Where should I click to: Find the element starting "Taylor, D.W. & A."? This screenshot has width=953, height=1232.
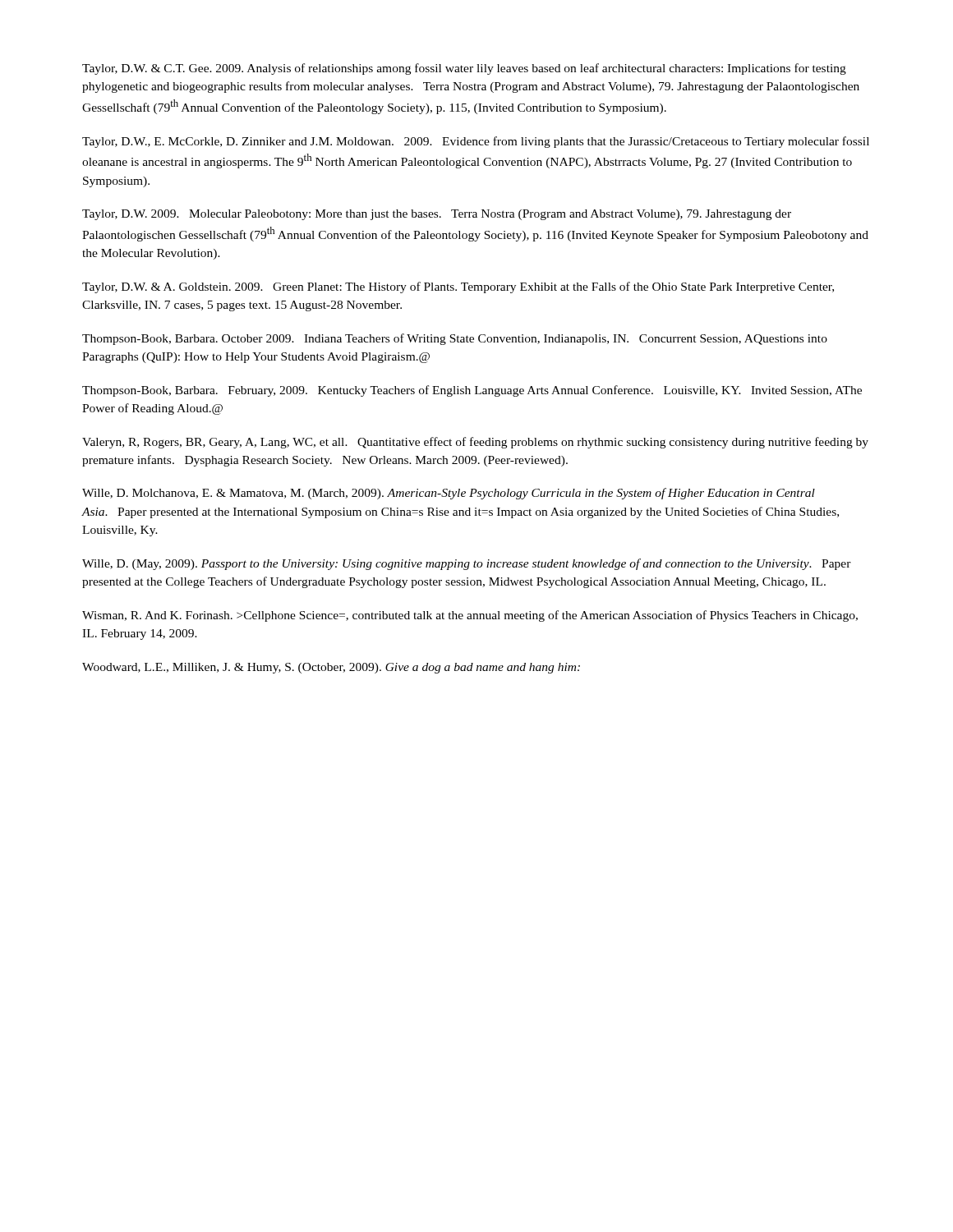pos(459,295)
